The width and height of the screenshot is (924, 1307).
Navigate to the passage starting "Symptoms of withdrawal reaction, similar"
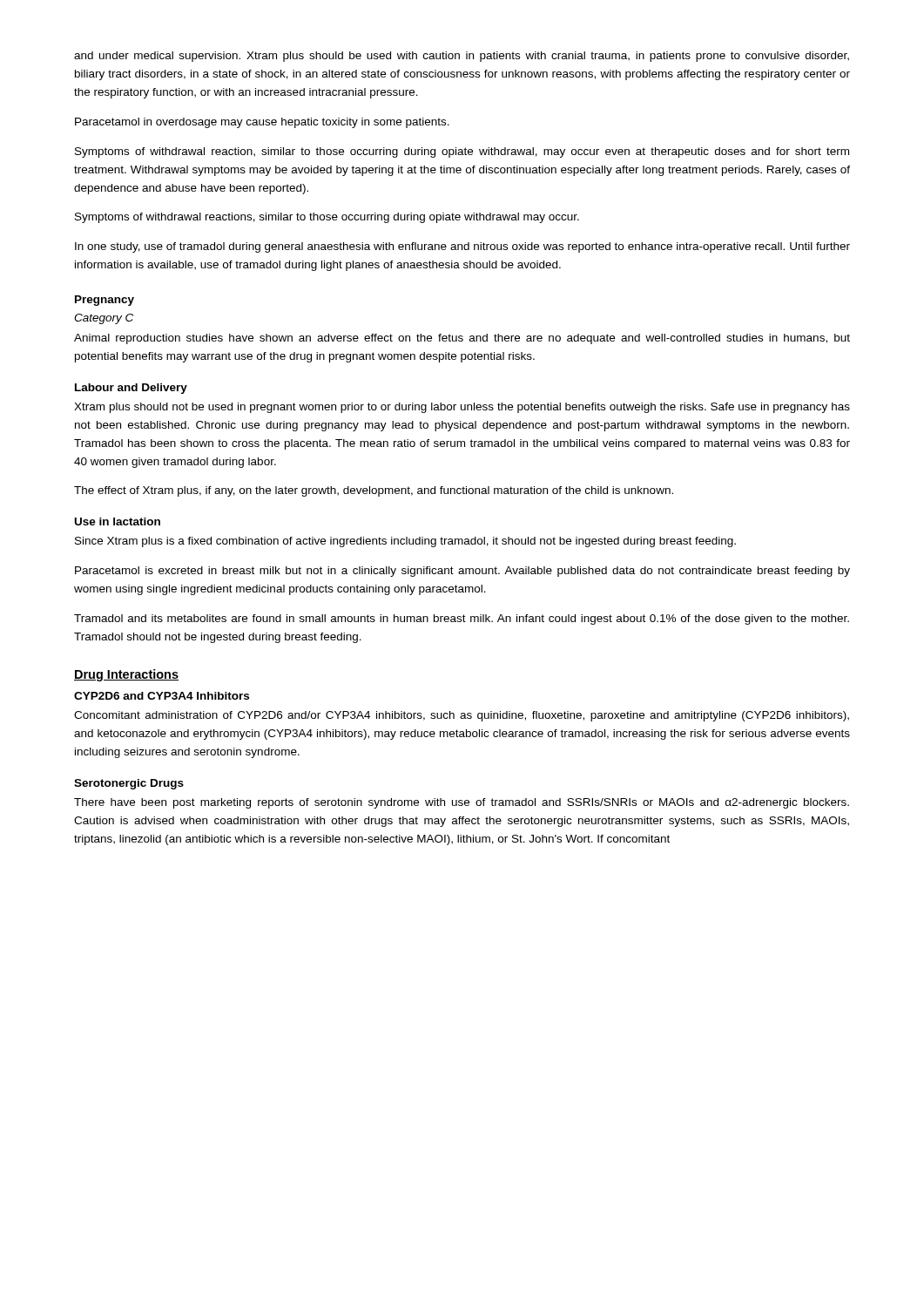tap(462, 169)
